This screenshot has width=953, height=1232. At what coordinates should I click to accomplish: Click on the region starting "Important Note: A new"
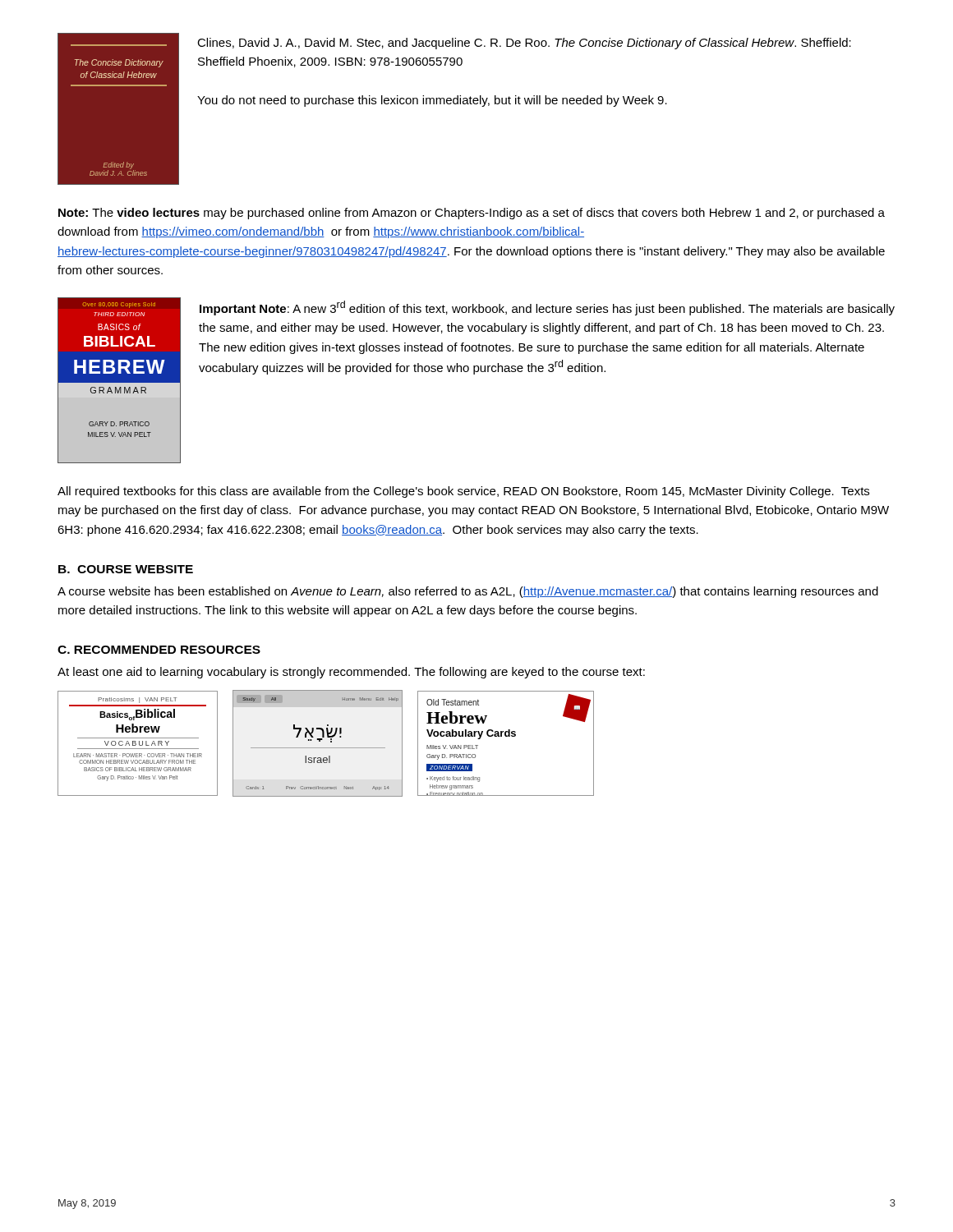(547, 337)
